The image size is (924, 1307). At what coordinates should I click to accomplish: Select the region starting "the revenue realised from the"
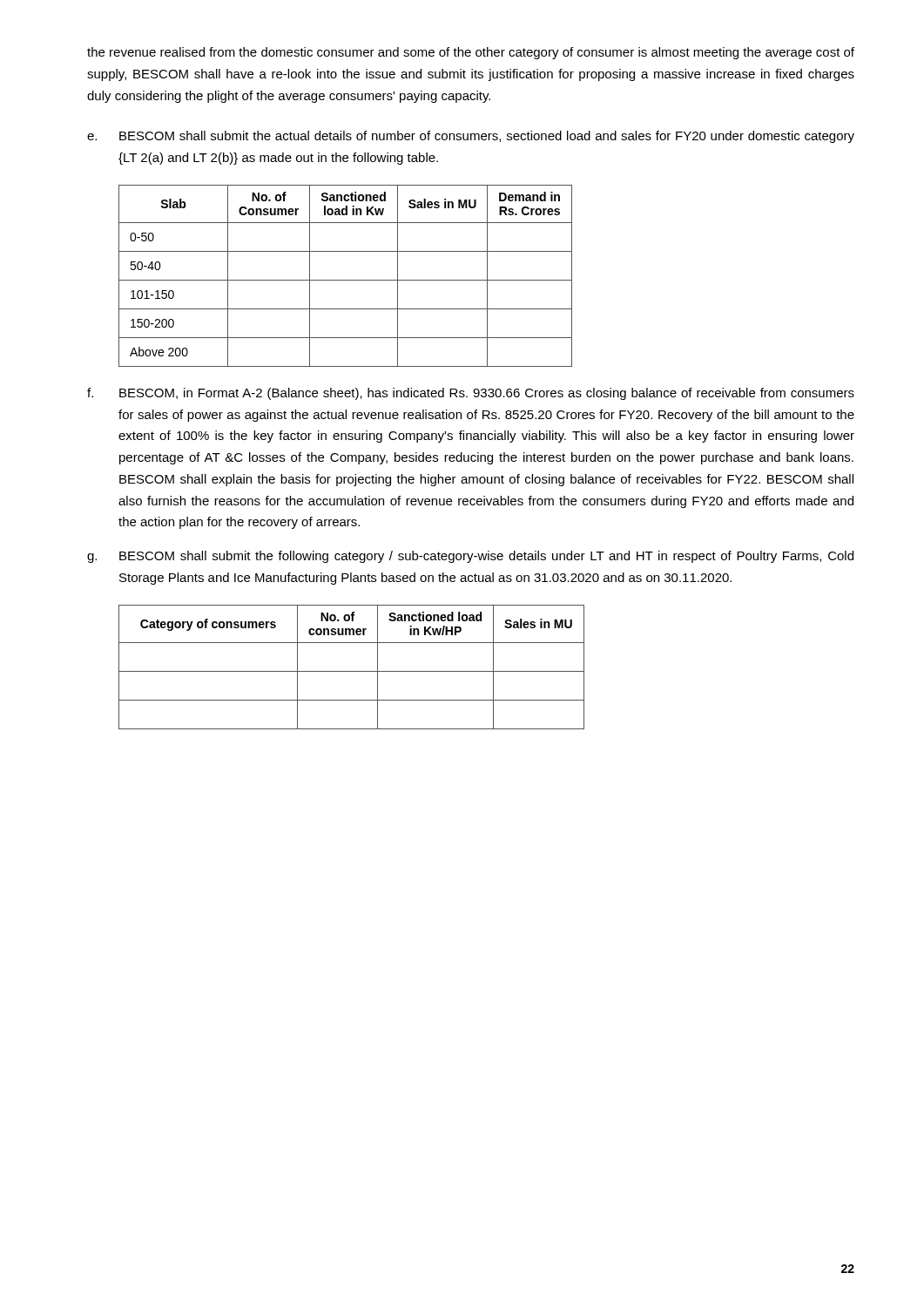471,73
